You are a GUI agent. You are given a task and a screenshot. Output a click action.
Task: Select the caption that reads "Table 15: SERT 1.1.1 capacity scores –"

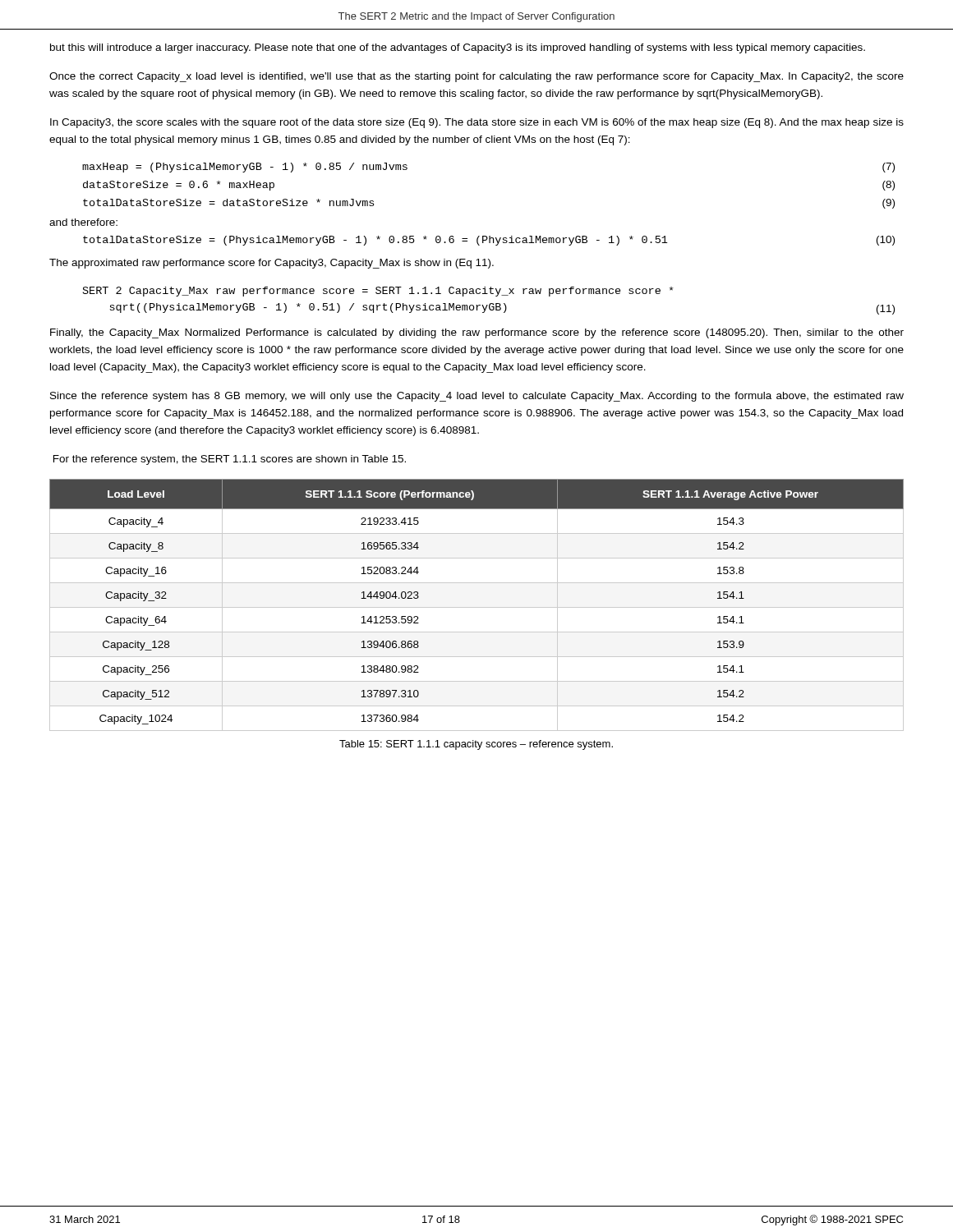click(x=476, y=744)
